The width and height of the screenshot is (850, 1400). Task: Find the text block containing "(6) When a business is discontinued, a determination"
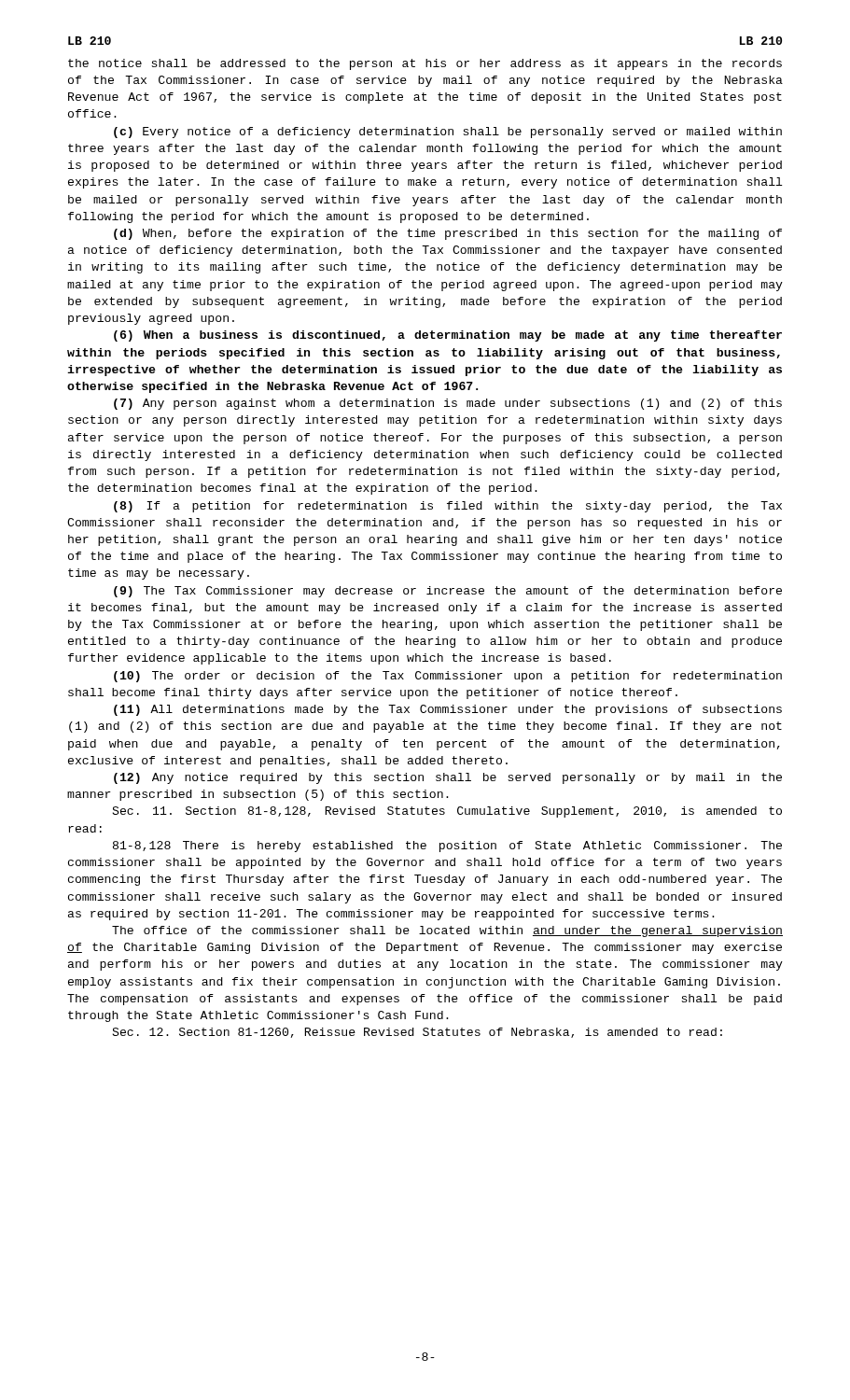coord(425,362)
